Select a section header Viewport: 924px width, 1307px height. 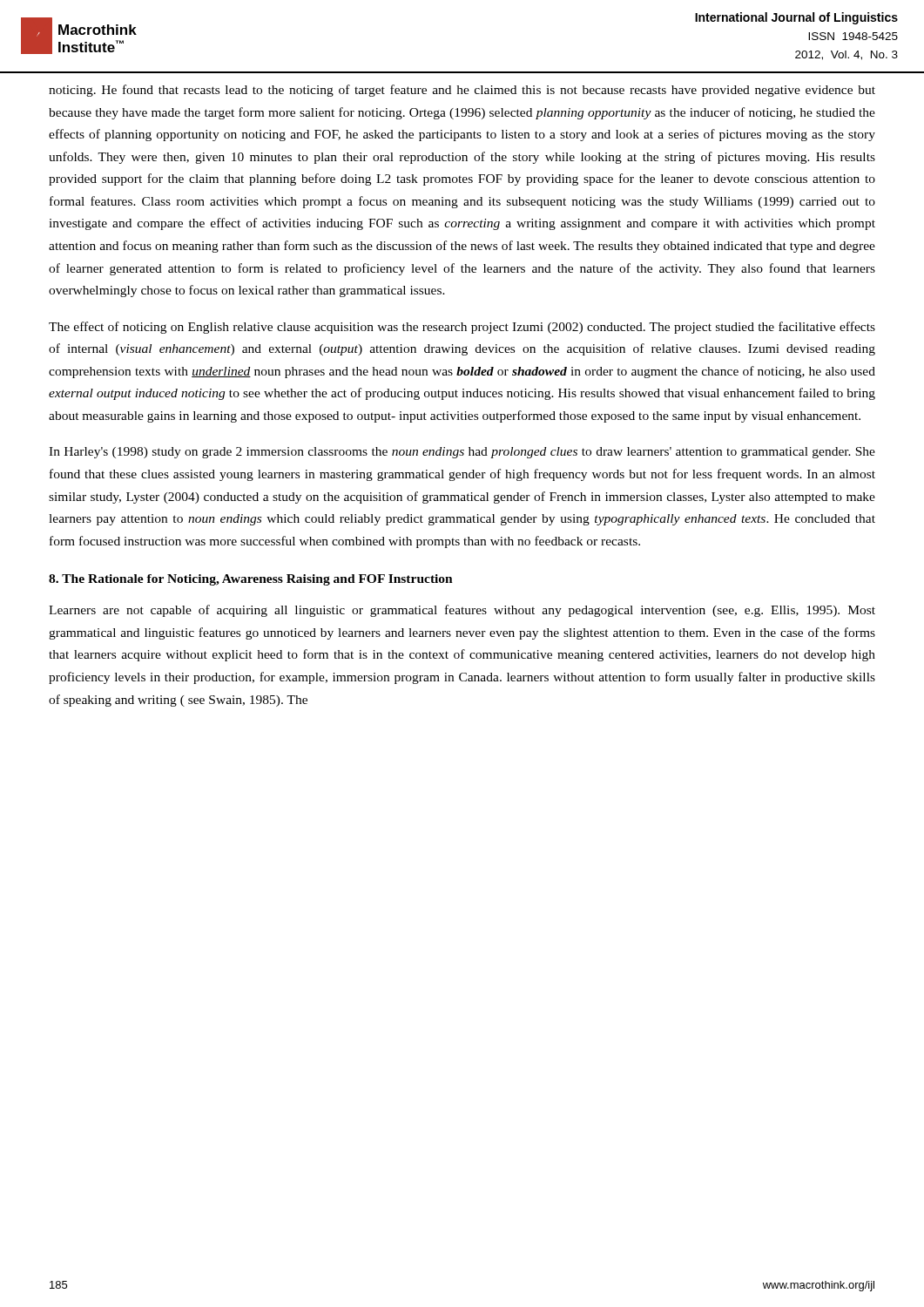(x=251, y=578)
